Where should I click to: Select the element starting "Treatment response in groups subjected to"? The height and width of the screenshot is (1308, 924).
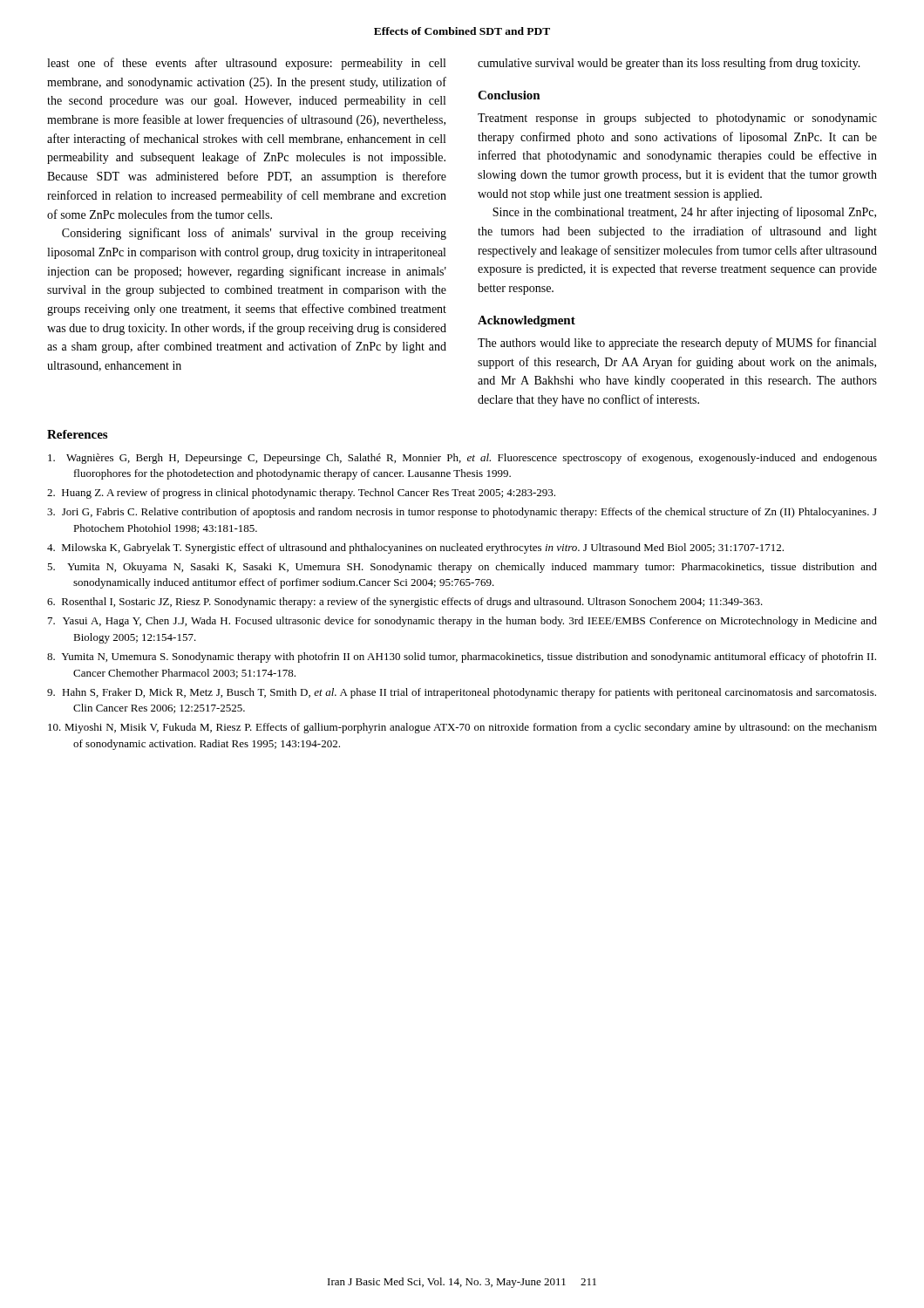point(677,156)
